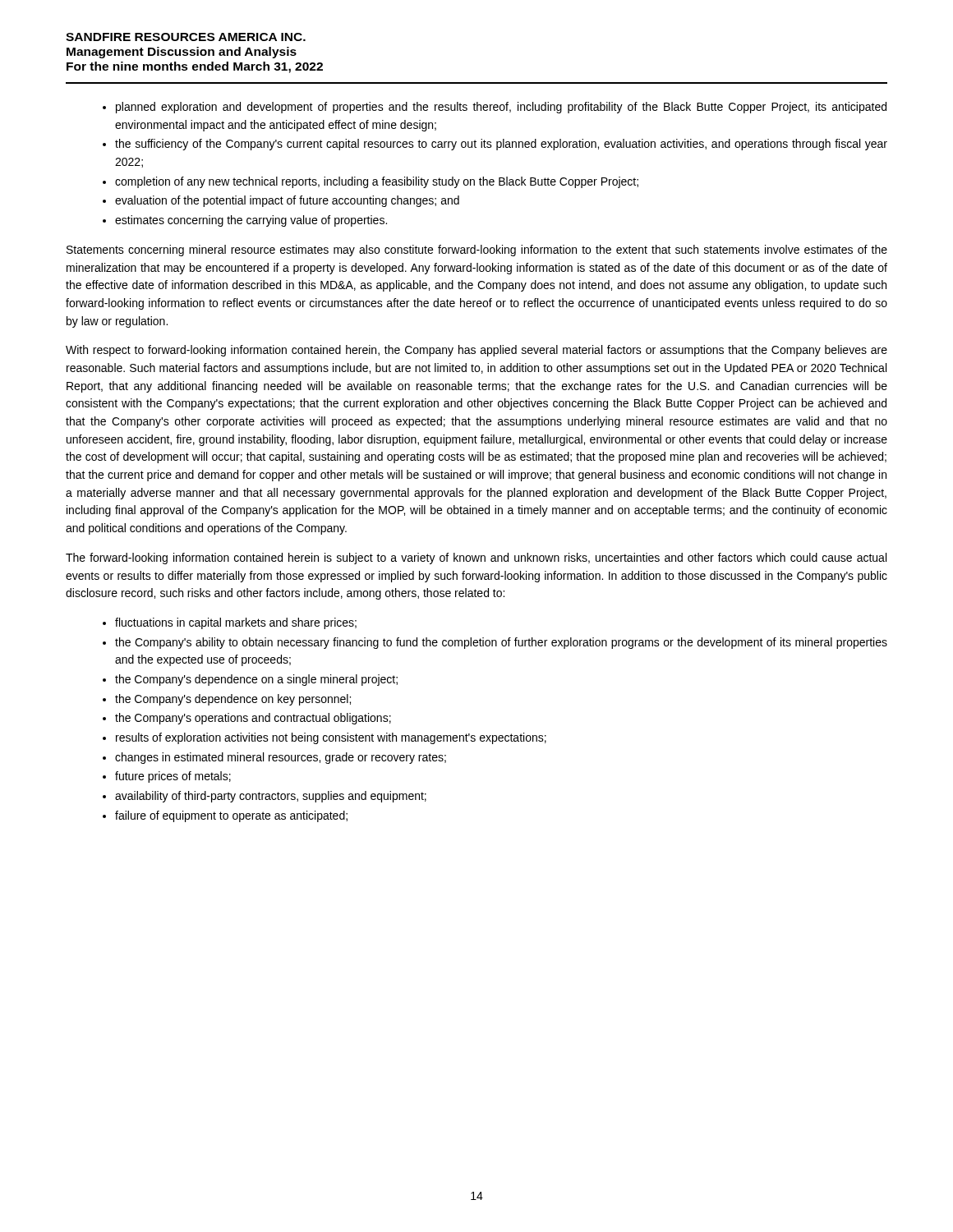This screenshot has width=953, height=1232.
Task: Point to the block starting "Statements concerning mineral resource estimates may also"
Action: click(476, 285)
